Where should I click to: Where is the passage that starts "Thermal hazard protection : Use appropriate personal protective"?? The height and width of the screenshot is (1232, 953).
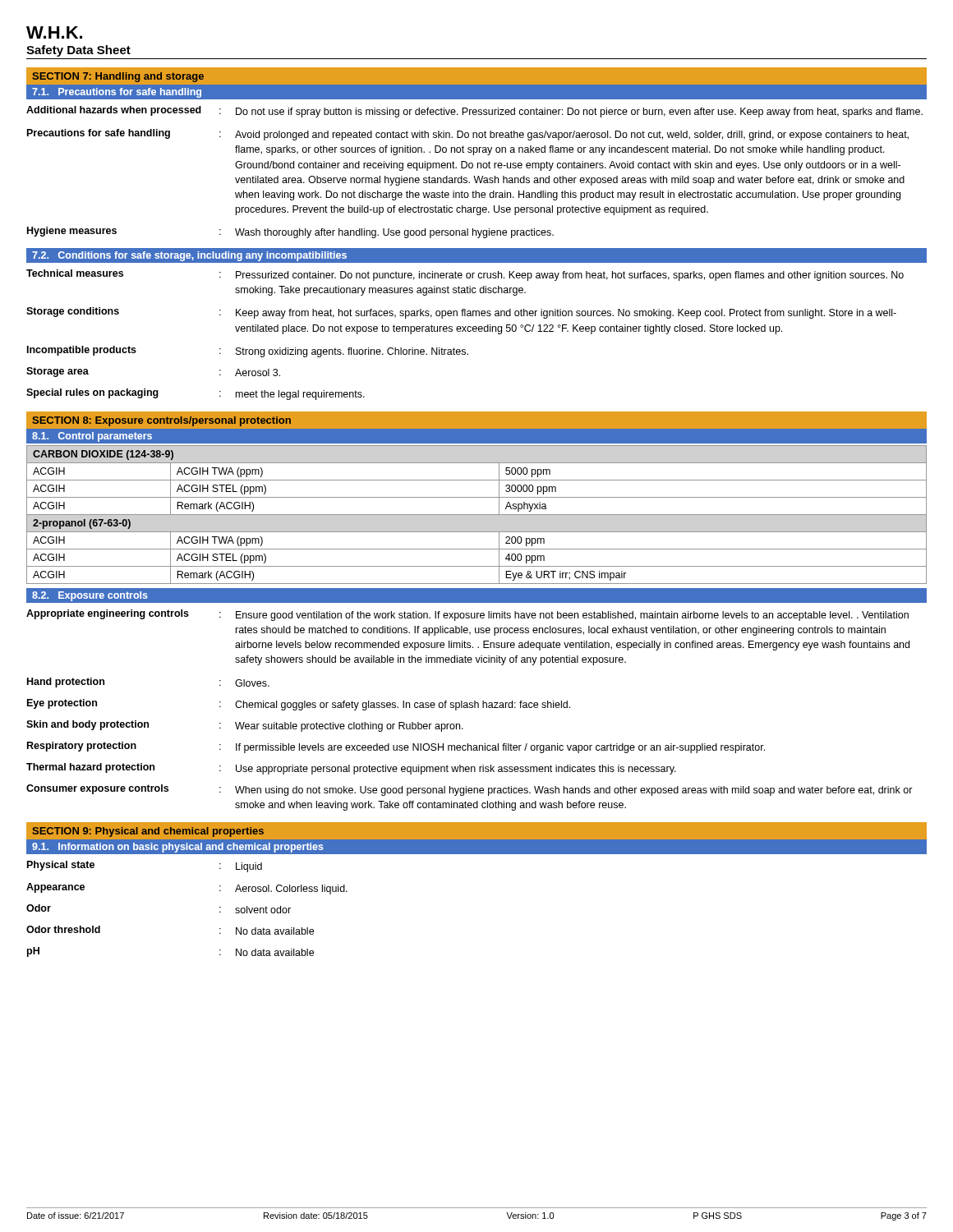[476, 769]
